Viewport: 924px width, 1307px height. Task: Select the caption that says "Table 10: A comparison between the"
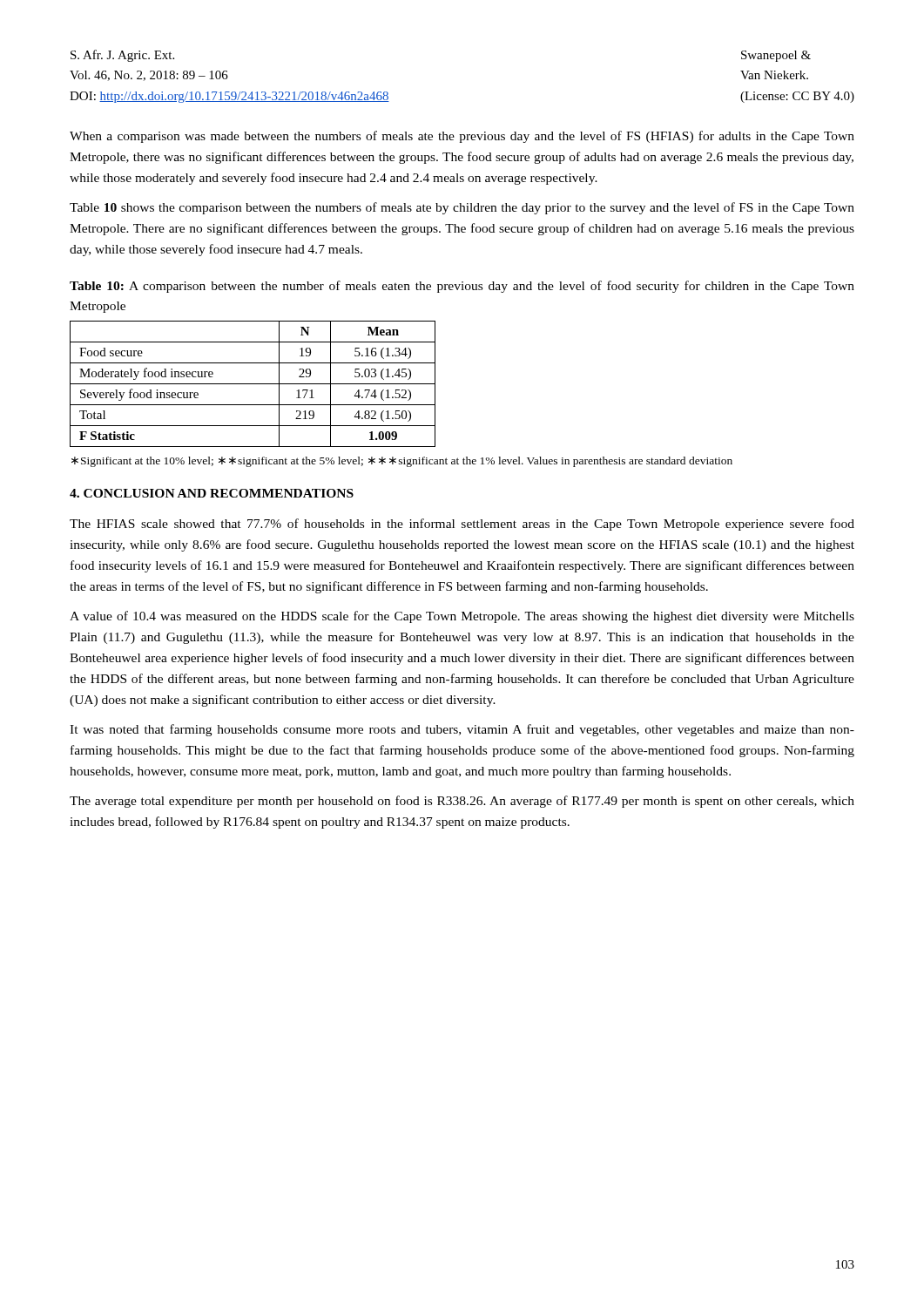point(462,295)
